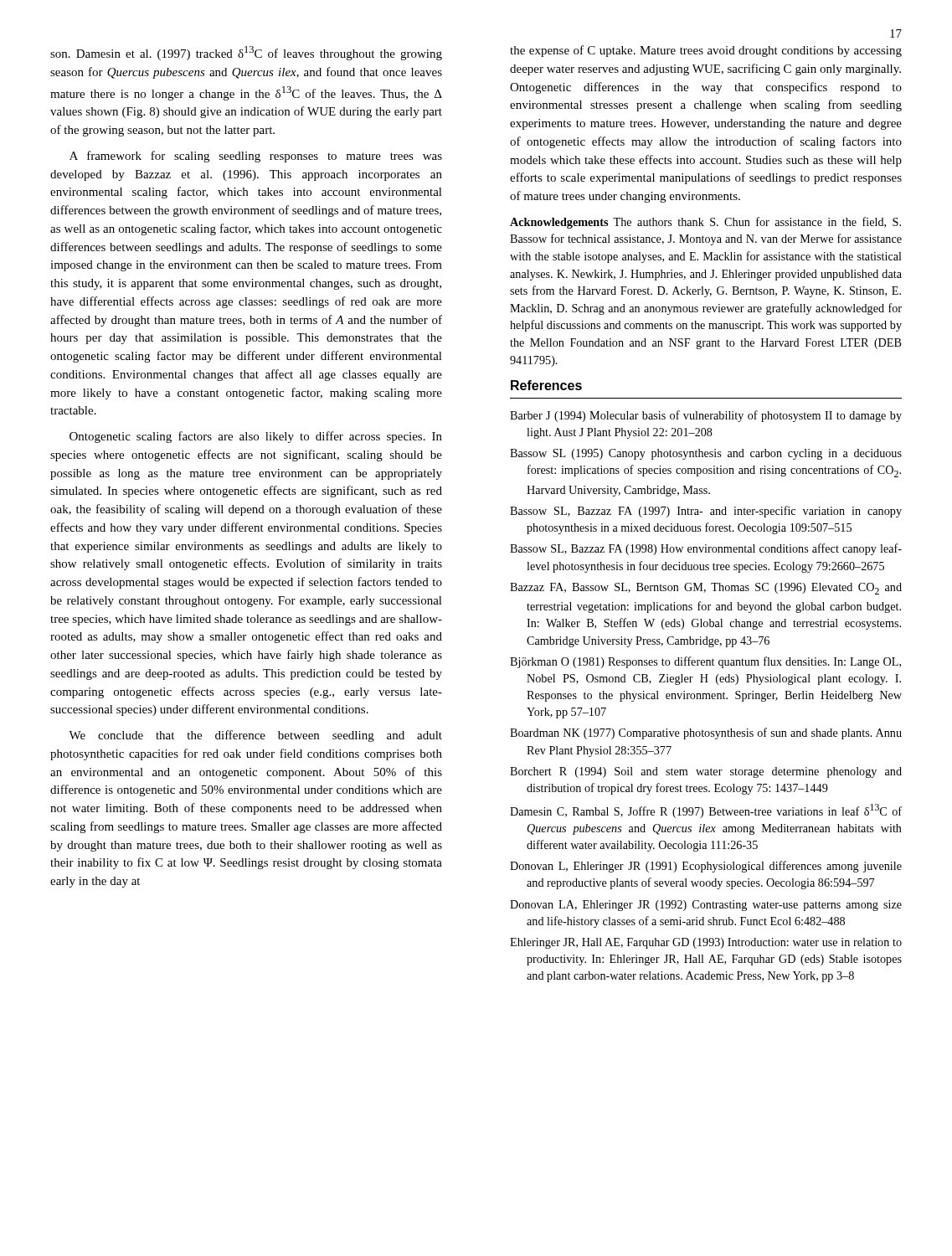The width and height of the screenshot is (952, 1256).
Task: Find the block on this page that starts "Bassow SL, Bazzaz FA (1998)"
Action: [x=706, y=557]
